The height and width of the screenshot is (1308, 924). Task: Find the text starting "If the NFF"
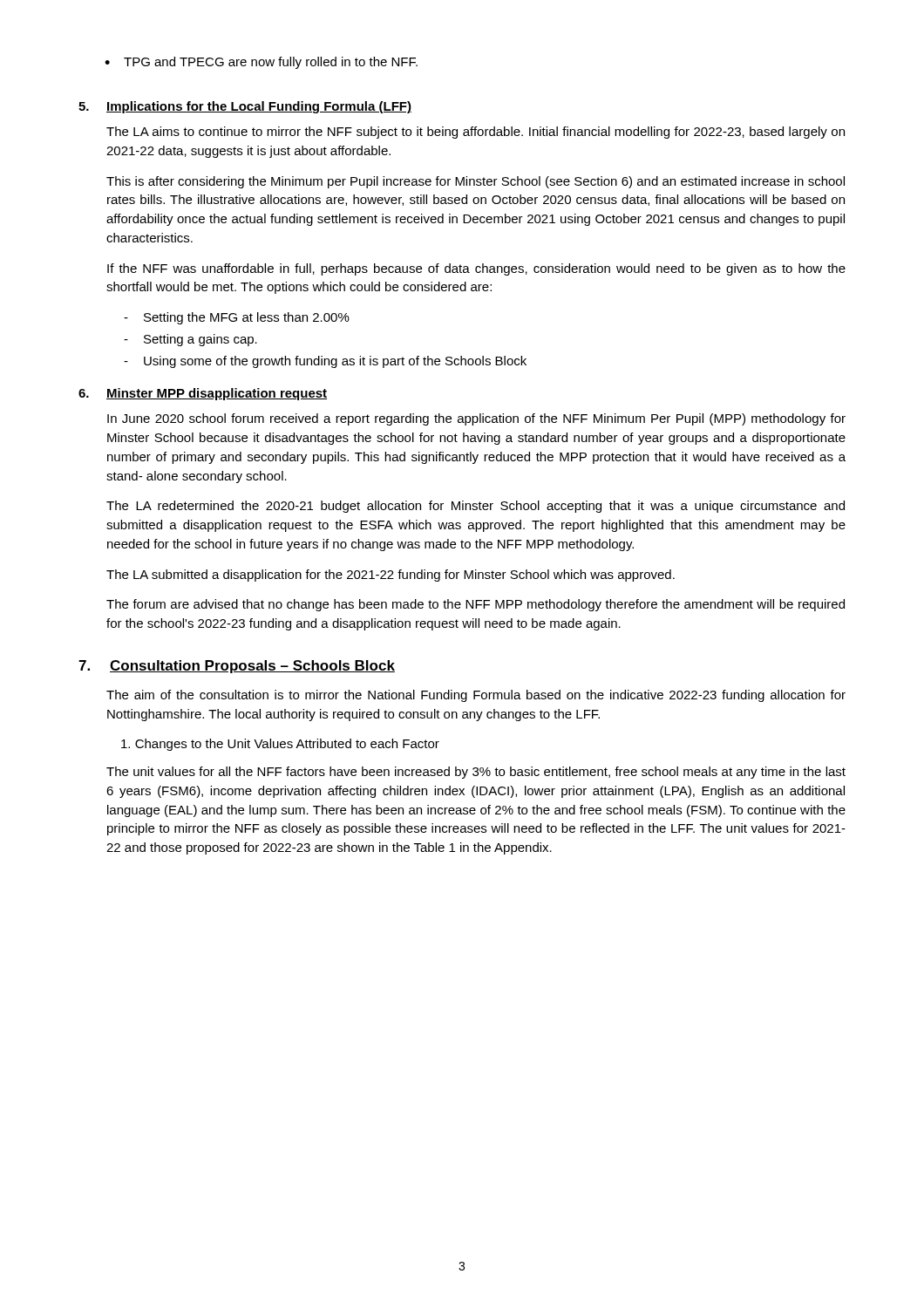pyautogui.click(x=476, y=277)
